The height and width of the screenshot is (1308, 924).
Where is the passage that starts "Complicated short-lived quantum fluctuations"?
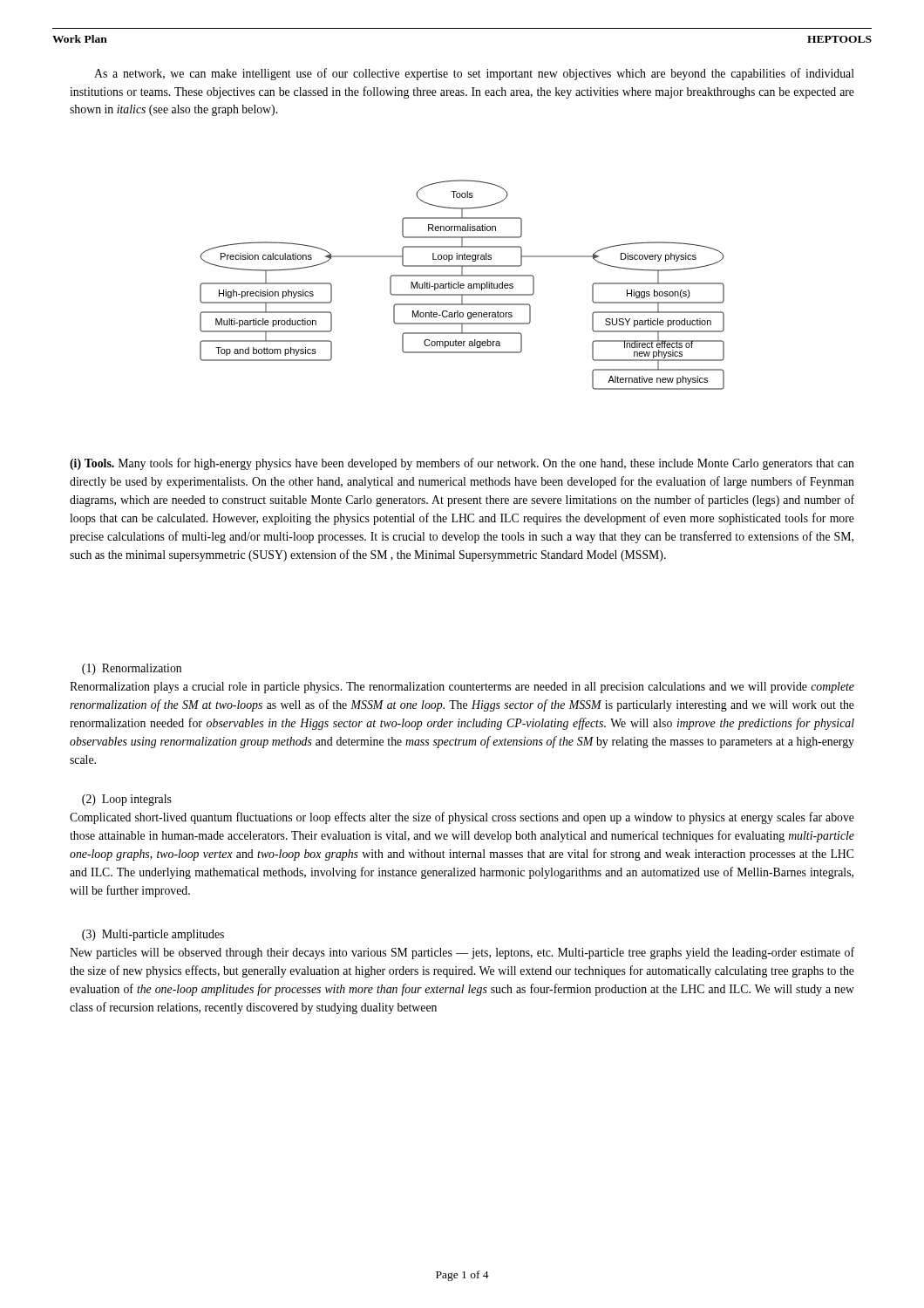pos(462,854)
